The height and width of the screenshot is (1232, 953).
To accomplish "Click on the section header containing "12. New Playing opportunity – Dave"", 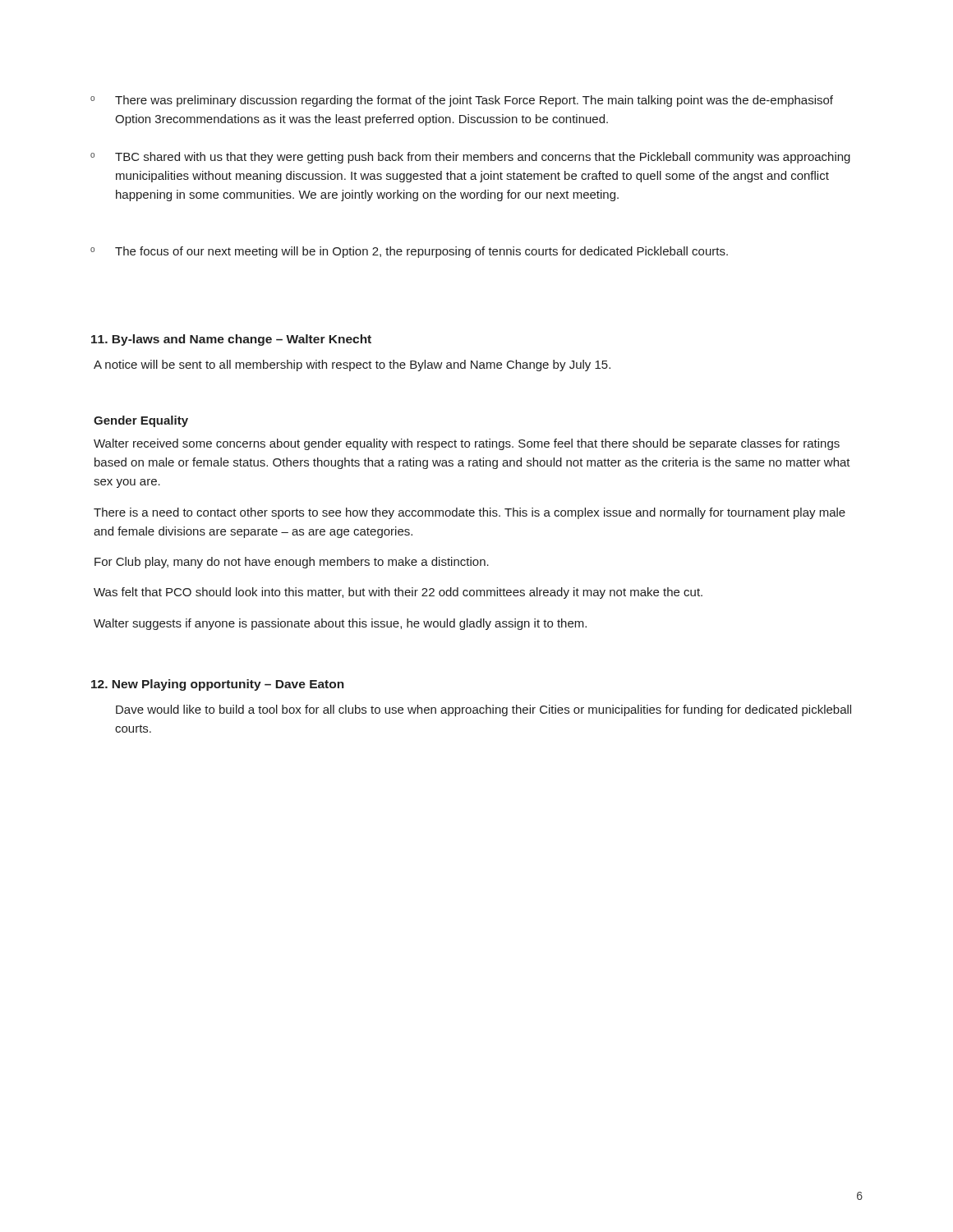I will (x=217, y=684).
